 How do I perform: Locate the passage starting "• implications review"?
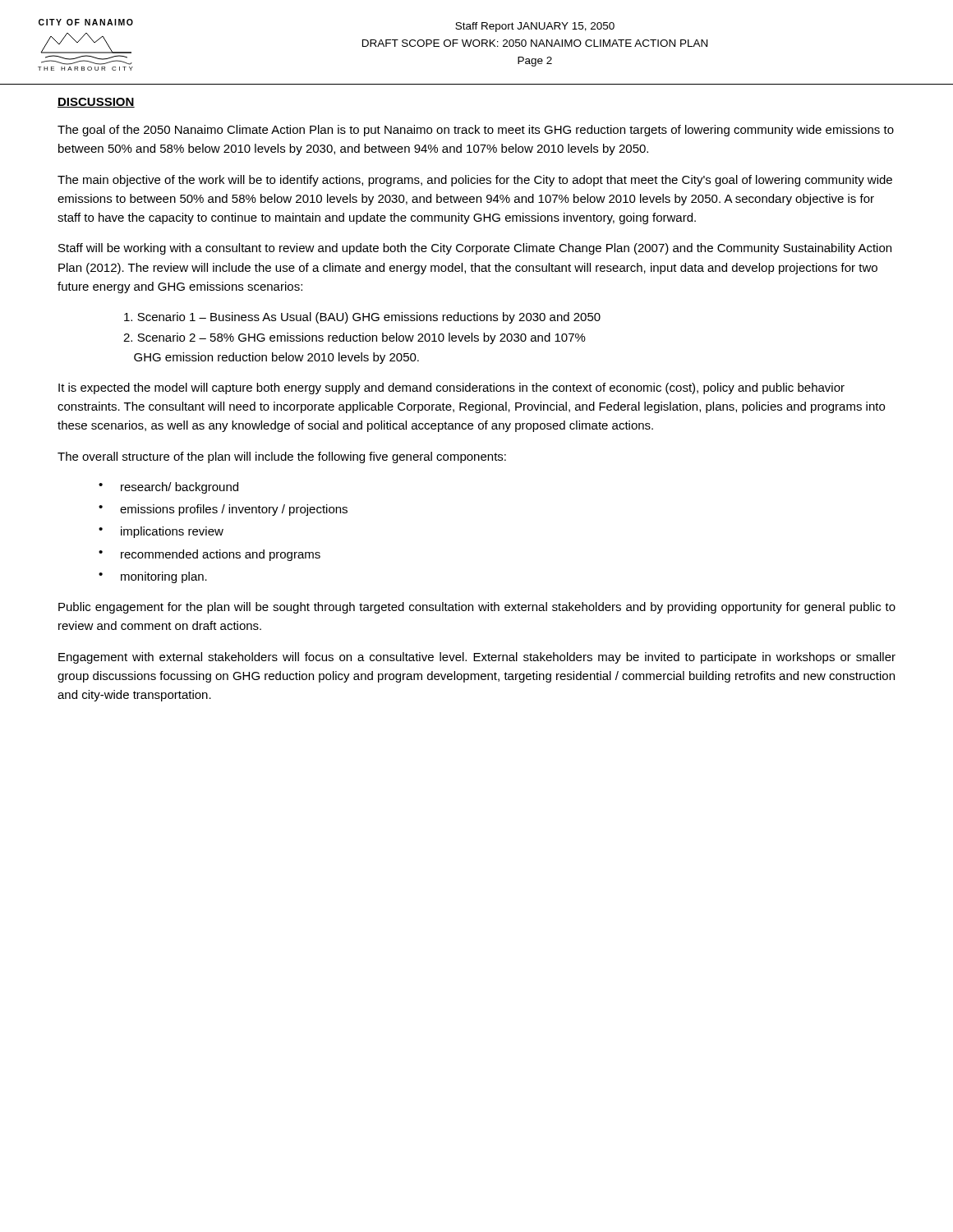(161, 531)
